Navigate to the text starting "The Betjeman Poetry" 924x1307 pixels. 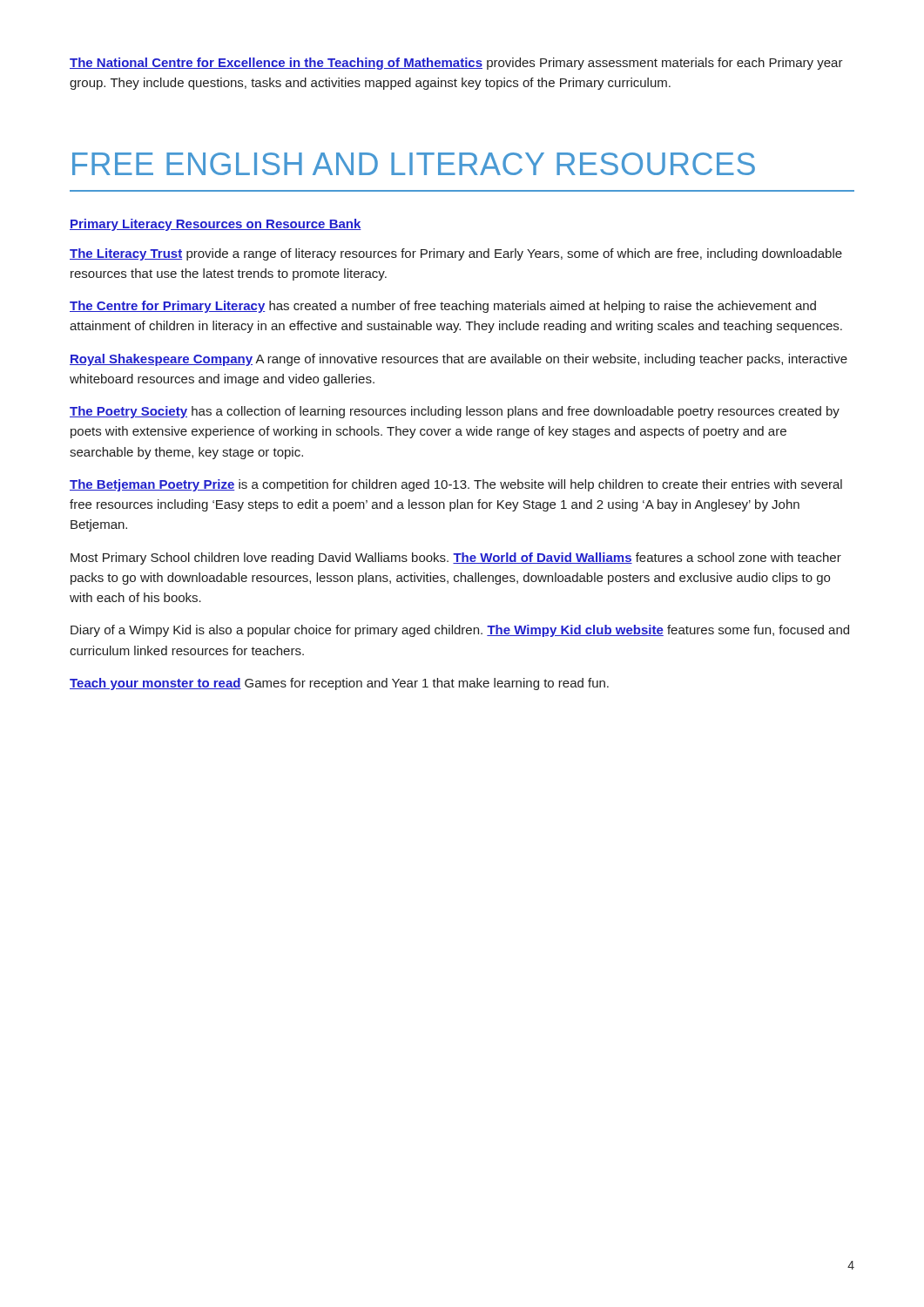456,504
